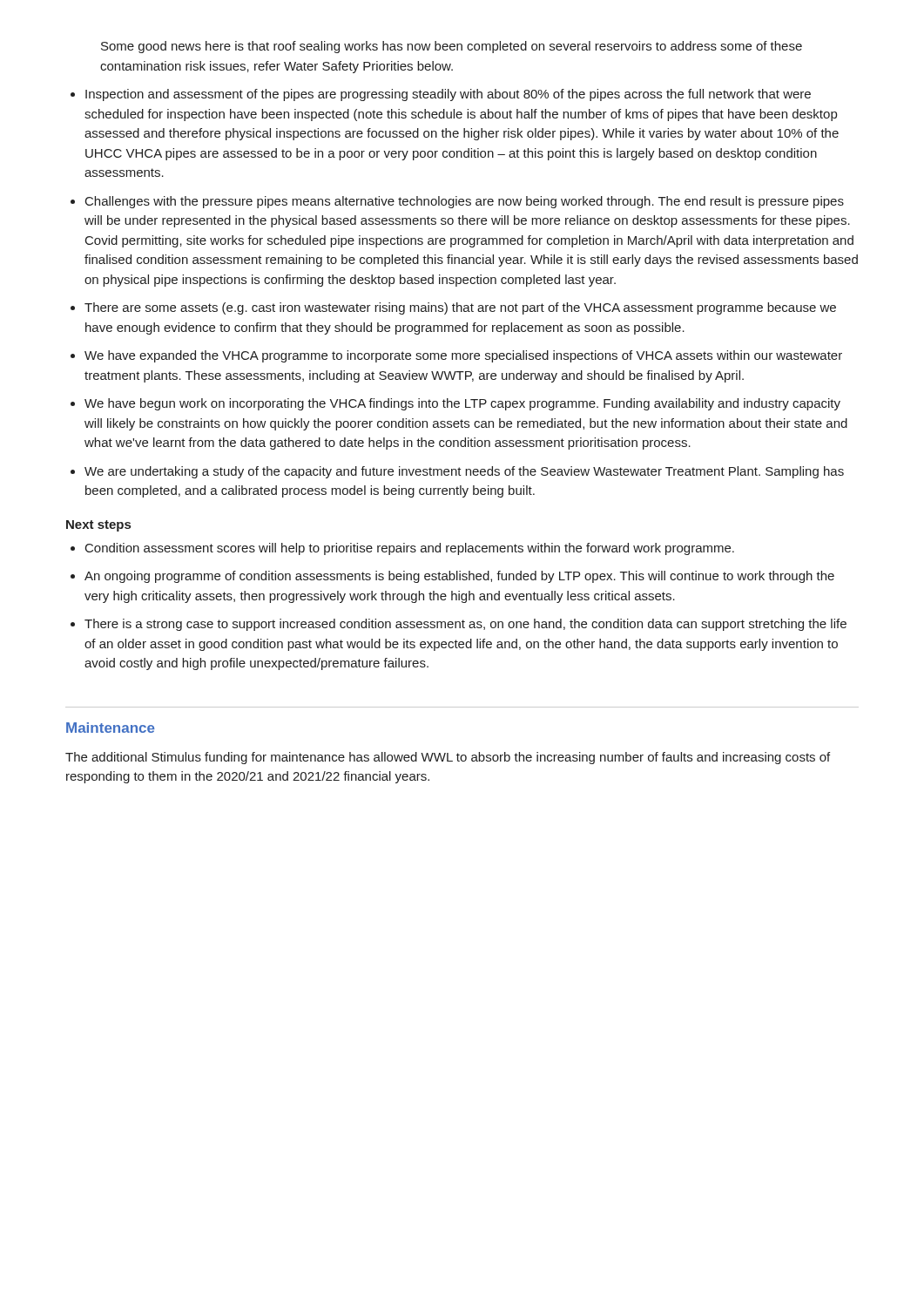Find the block on this page that starts "We have expanded the"
The width and height of the screenshot is (924, 1307).
(x=463, y=365)
